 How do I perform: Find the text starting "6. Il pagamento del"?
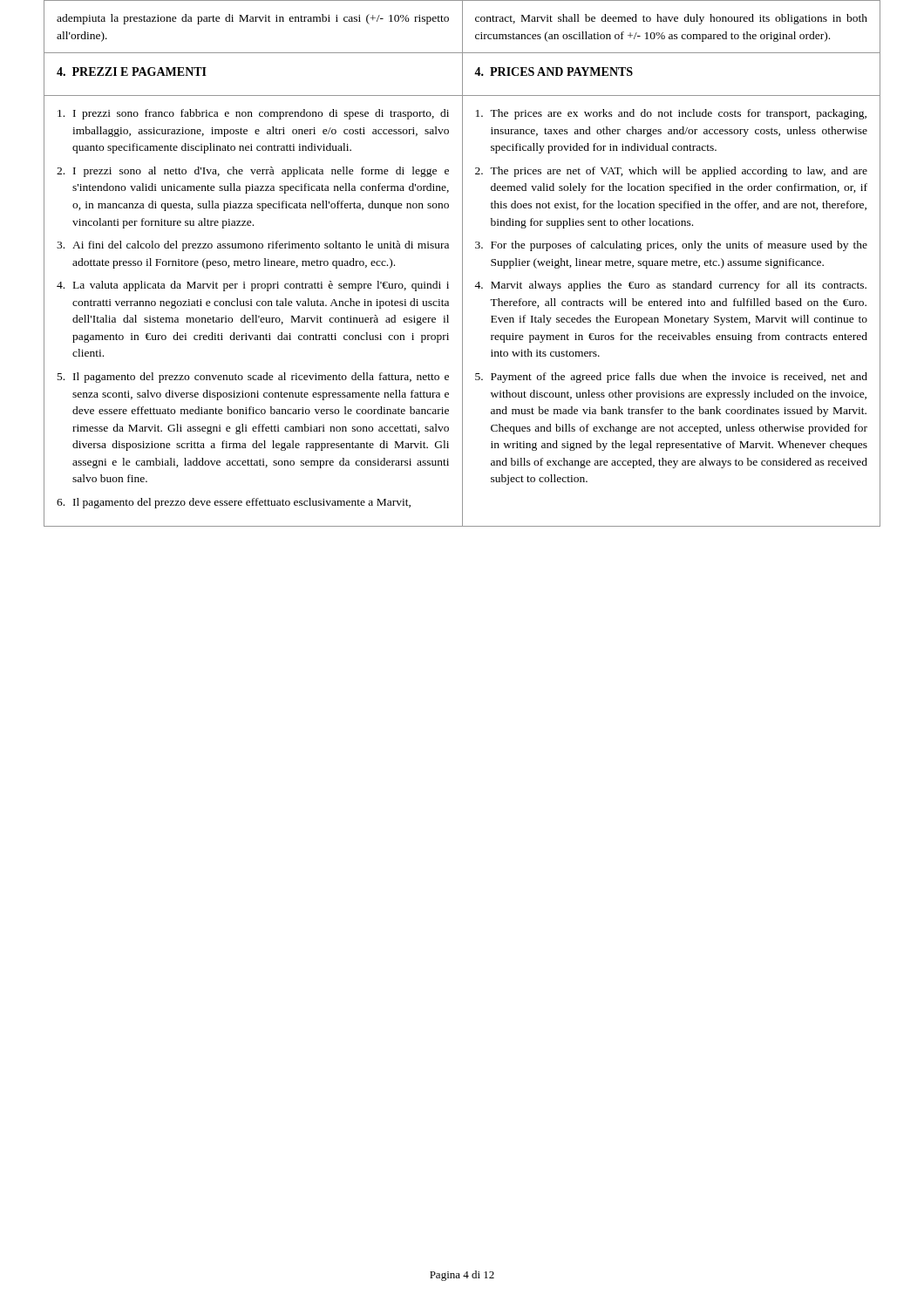253,502
